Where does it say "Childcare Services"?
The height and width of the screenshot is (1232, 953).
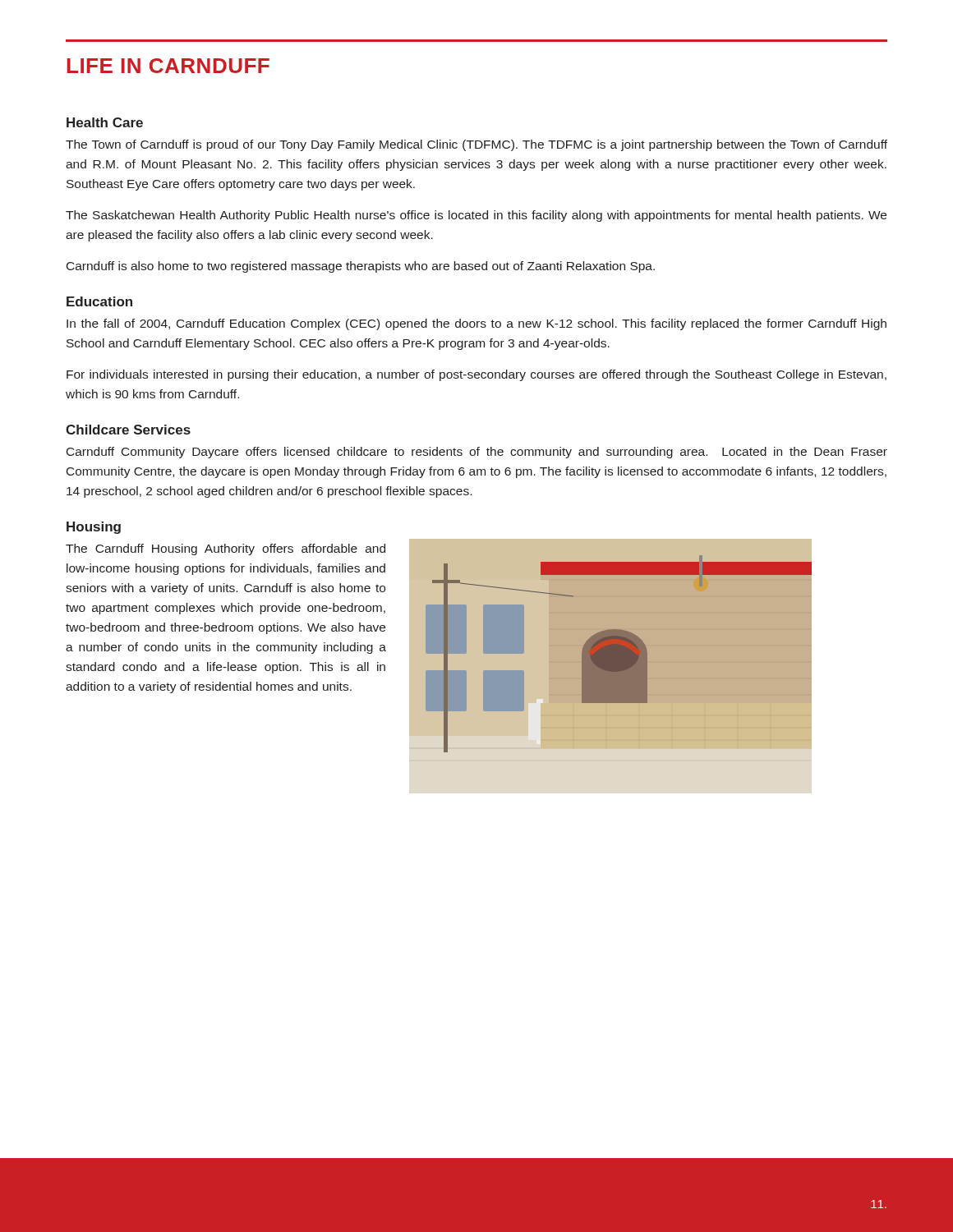click(x=128, y=430)
